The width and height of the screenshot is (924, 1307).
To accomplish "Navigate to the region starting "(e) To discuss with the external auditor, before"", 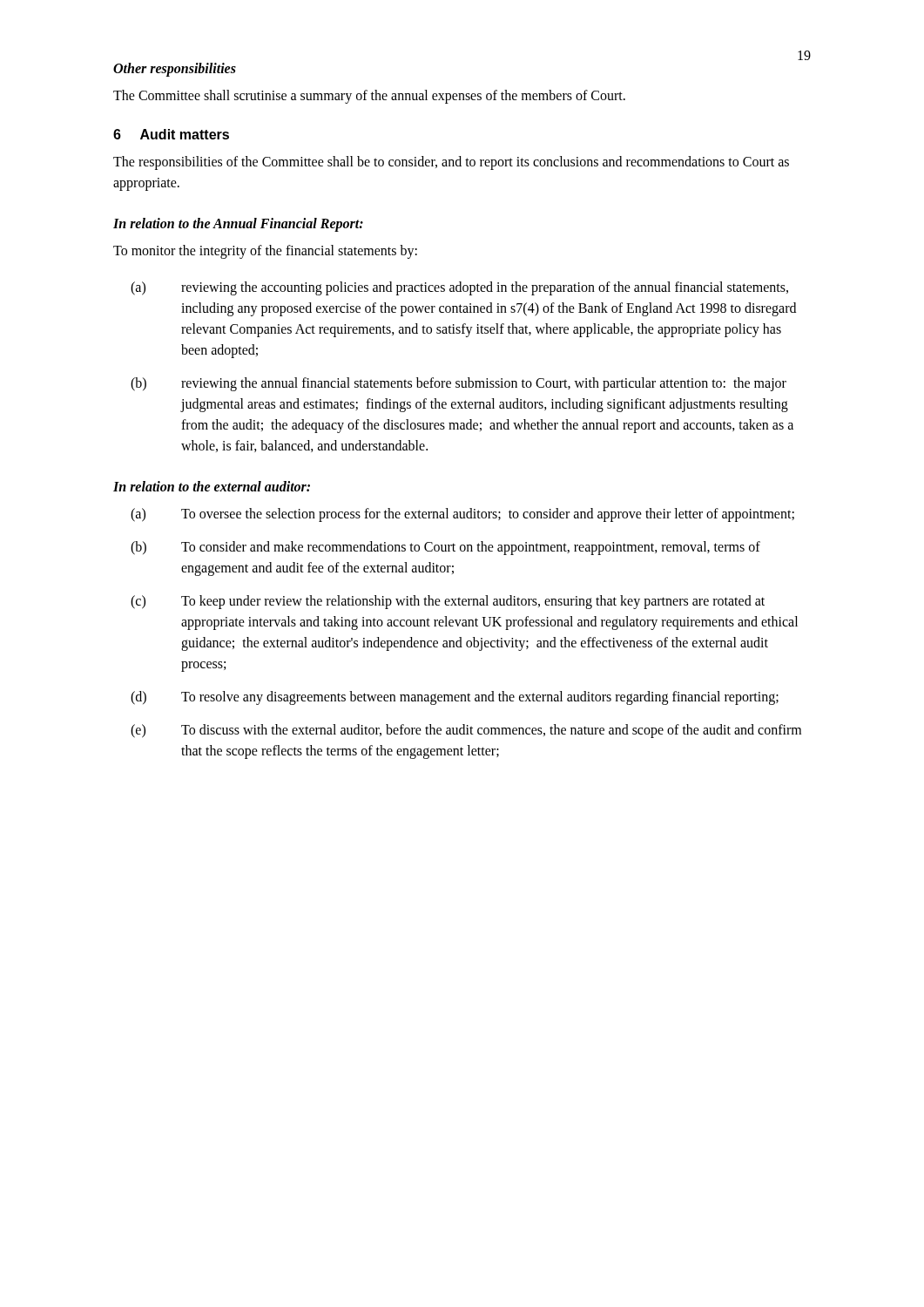I will [x=470, y=741].
